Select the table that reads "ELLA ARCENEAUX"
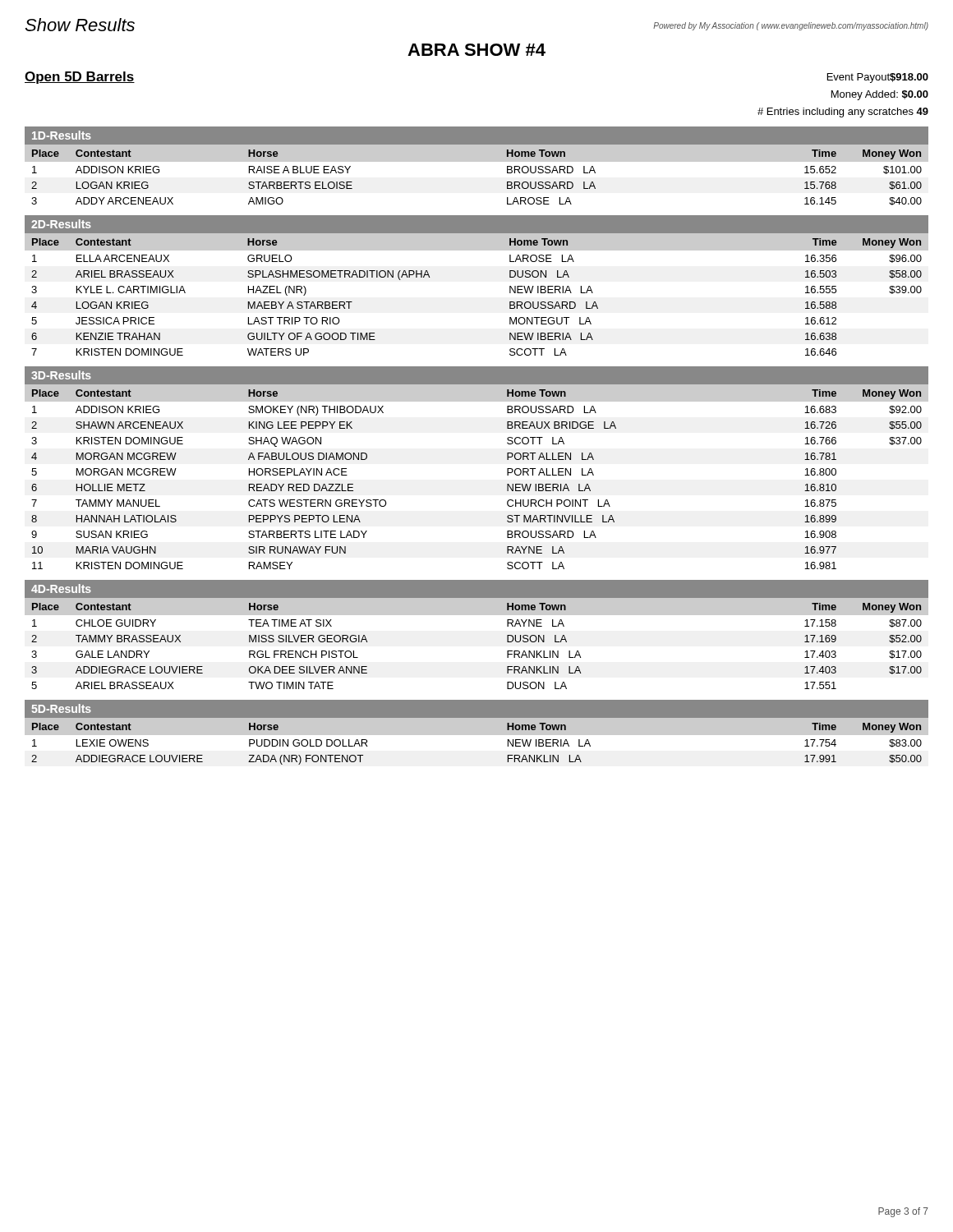Image resolution: width=953 pixels, height=1232 pixels. coord(476,297)
